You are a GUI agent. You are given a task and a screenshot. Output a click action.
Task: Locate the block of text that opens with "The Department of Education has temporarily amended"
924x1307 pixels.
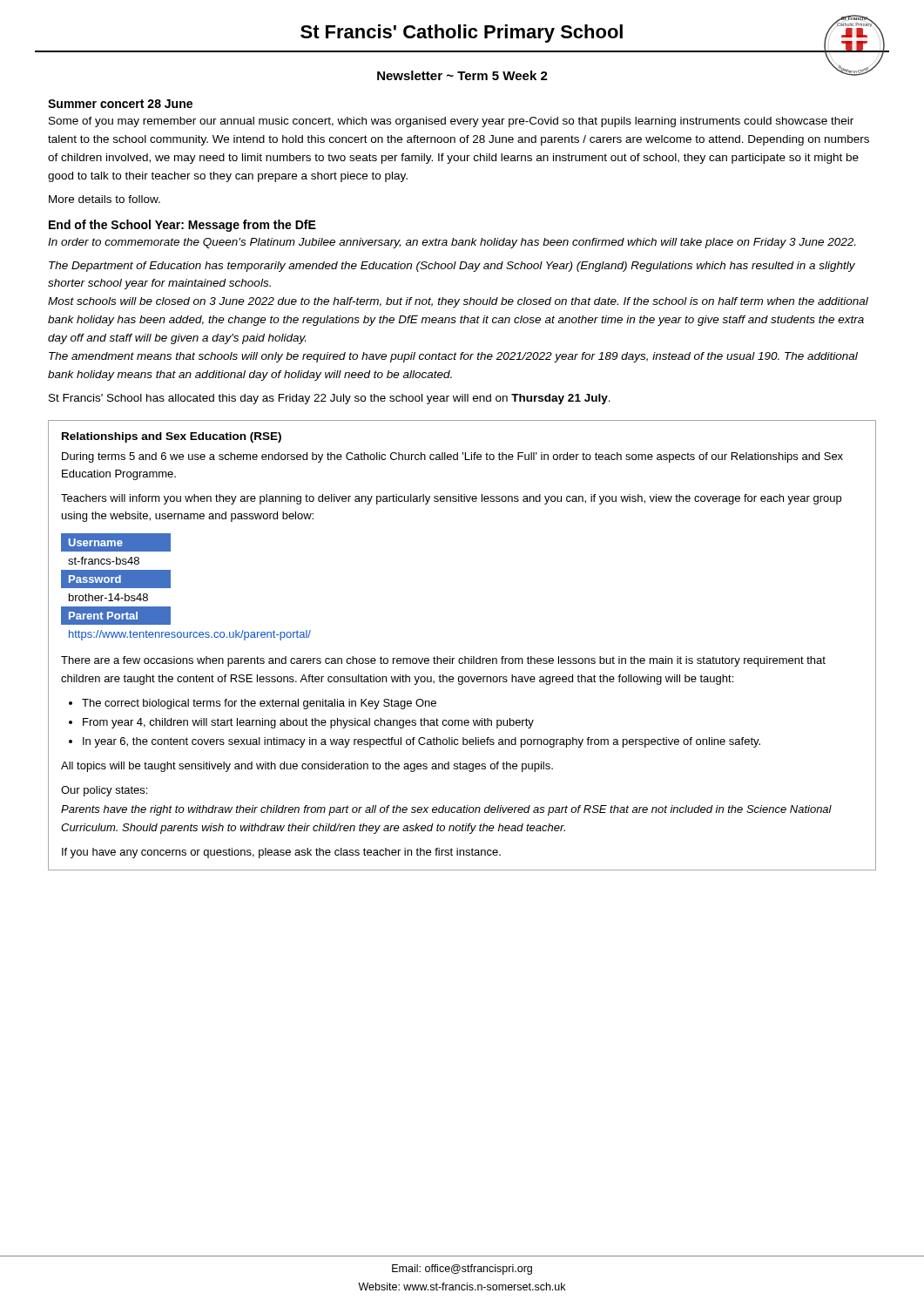(x=458, y=320)
